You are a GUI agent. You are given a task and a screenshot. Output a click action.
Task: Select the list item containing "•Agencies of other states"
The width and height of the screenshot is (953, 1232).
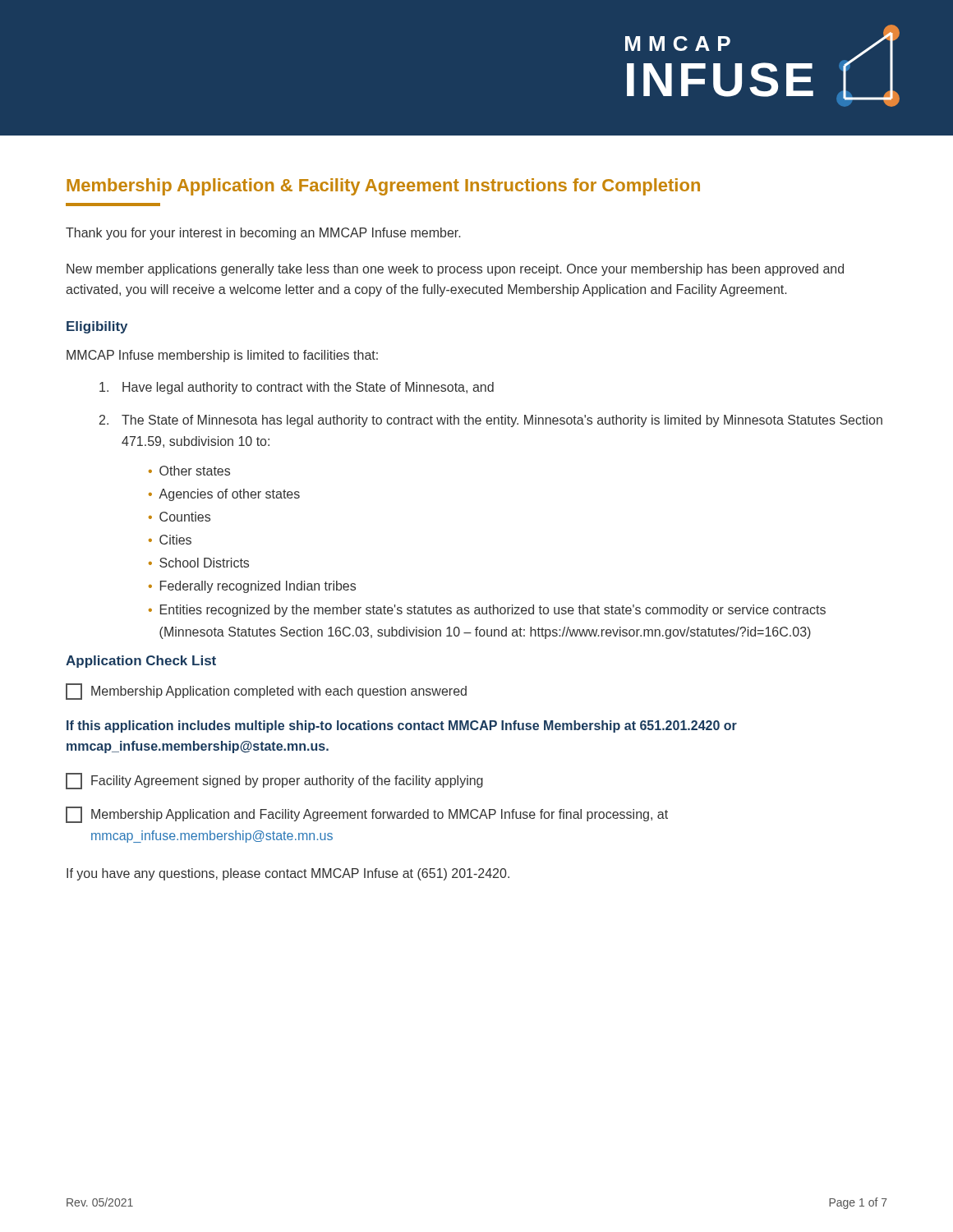pos(224,495)
